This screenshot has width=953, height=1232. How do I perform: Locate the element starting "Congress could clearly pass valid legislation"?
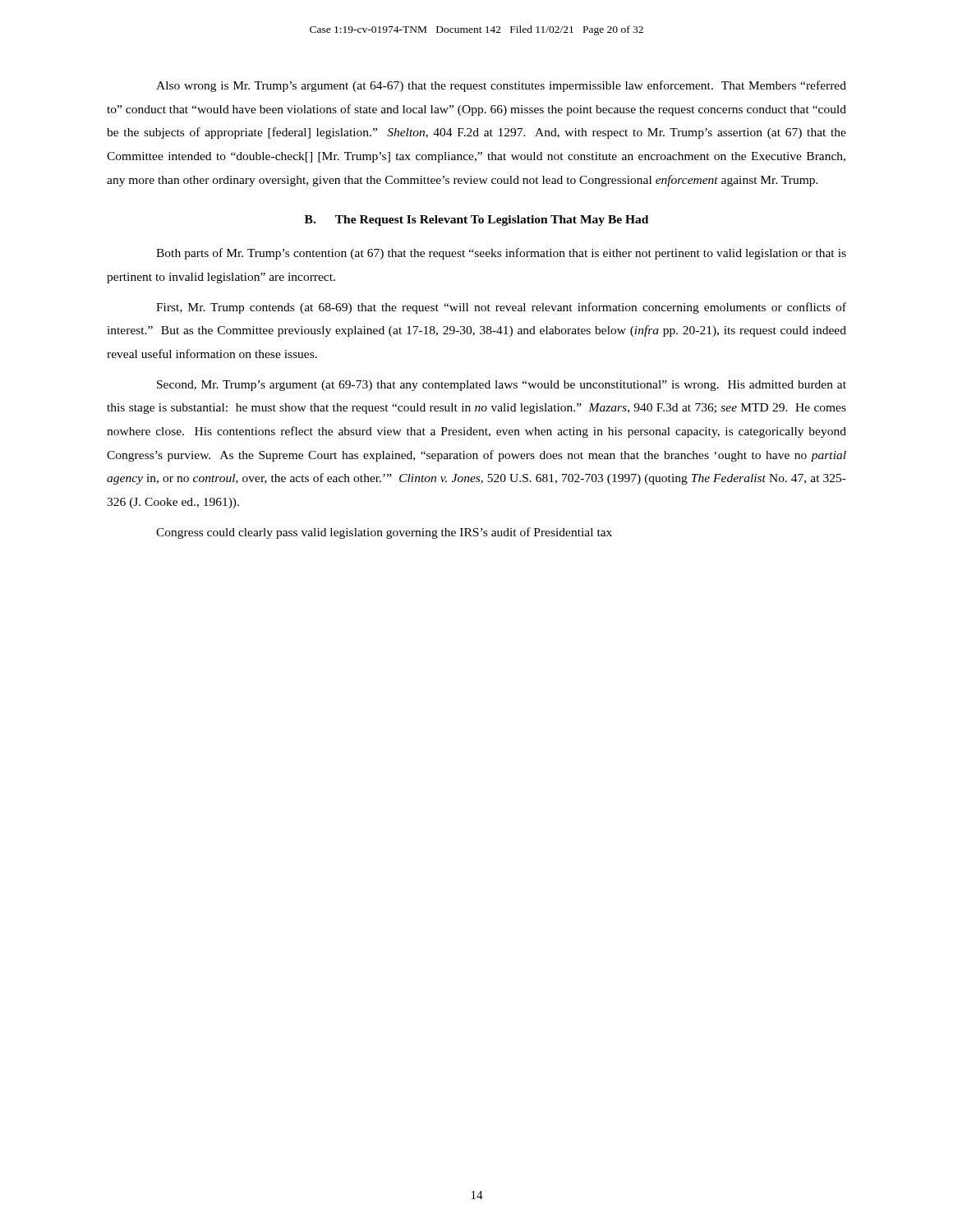tap(476, 532)
